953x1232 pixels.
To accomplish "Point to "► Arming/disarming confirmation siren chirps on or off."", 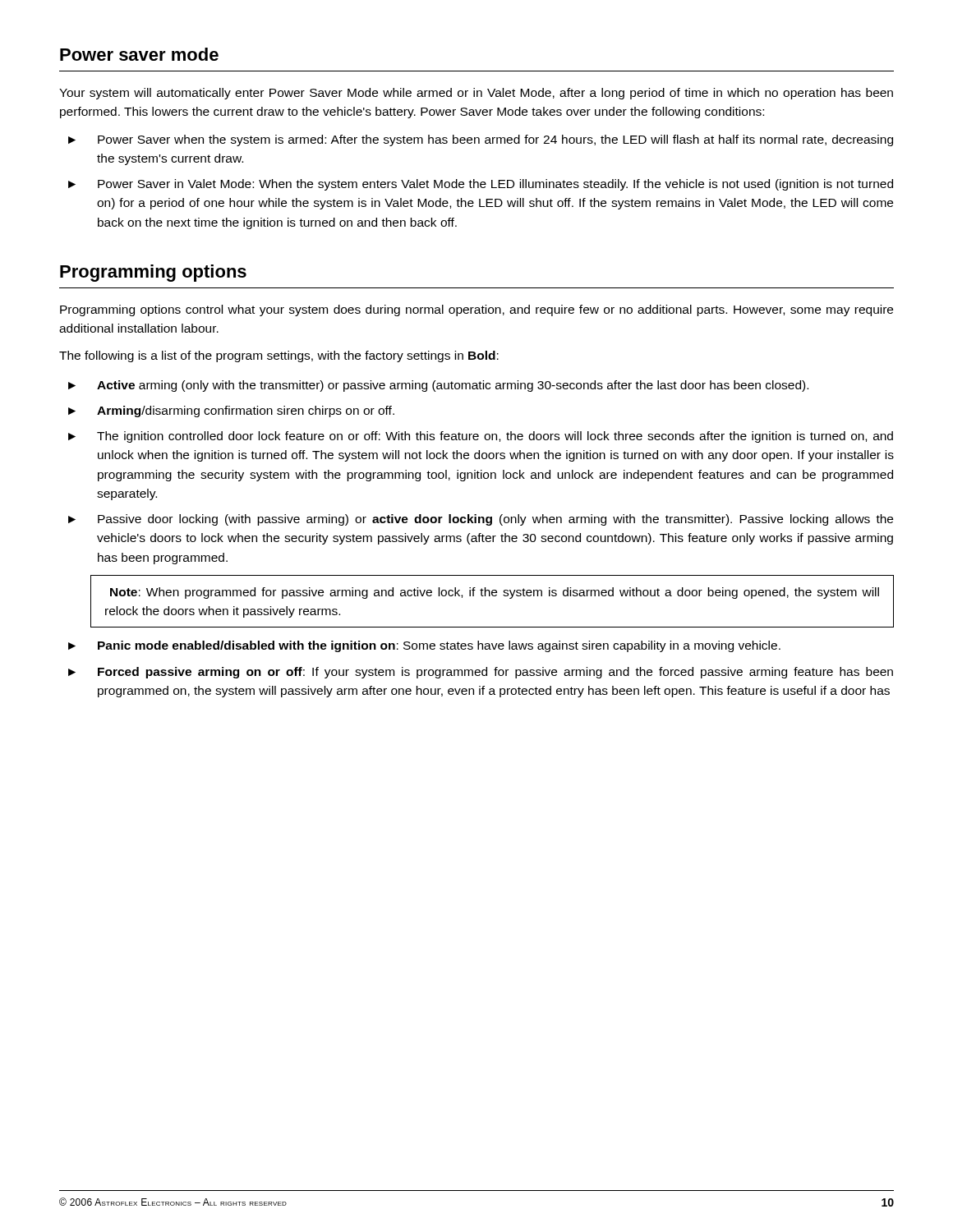I will (231, 411).
